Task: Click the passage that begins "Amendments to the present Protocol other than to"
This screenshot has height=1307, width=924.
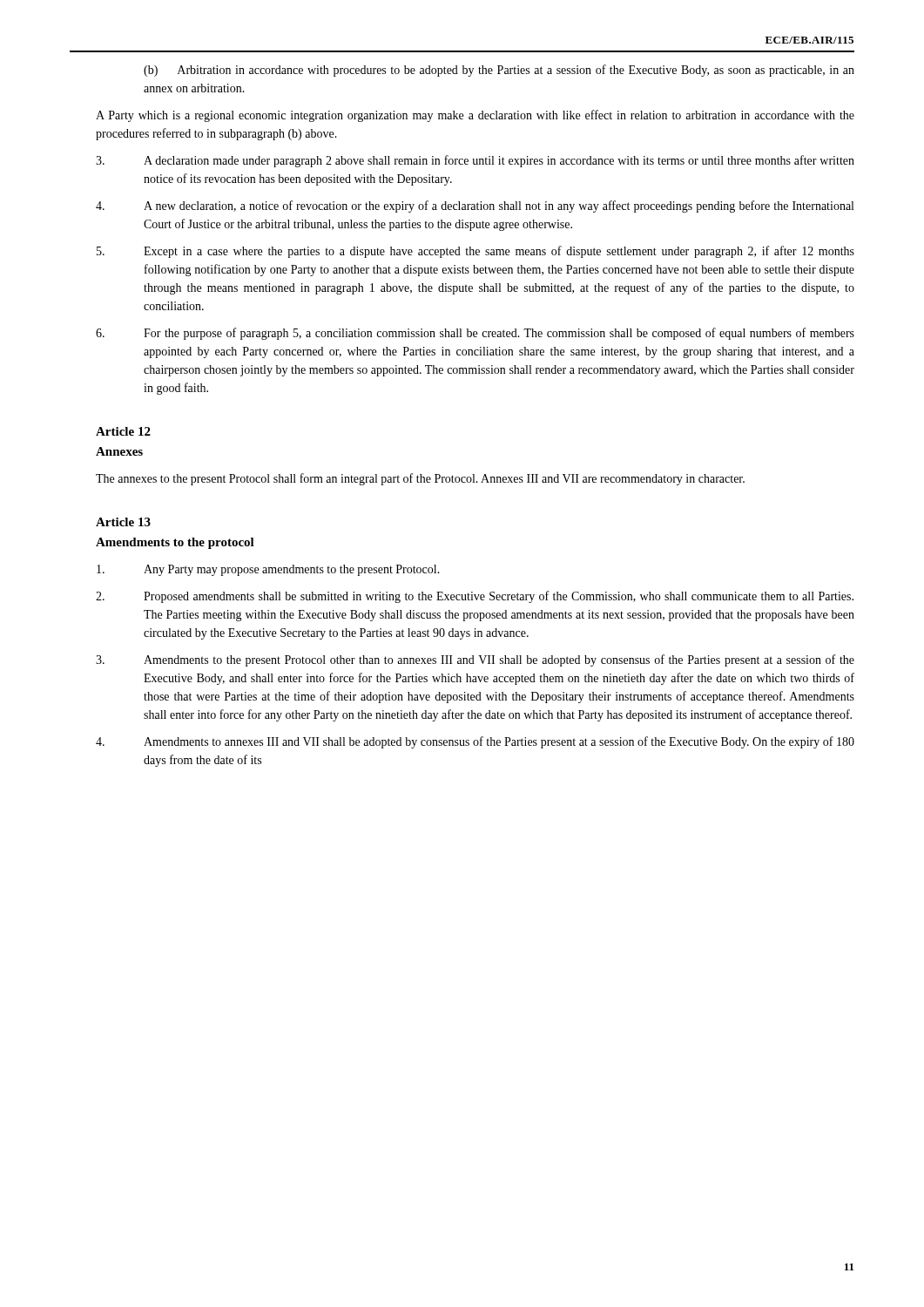Action: tap(475, 687)
